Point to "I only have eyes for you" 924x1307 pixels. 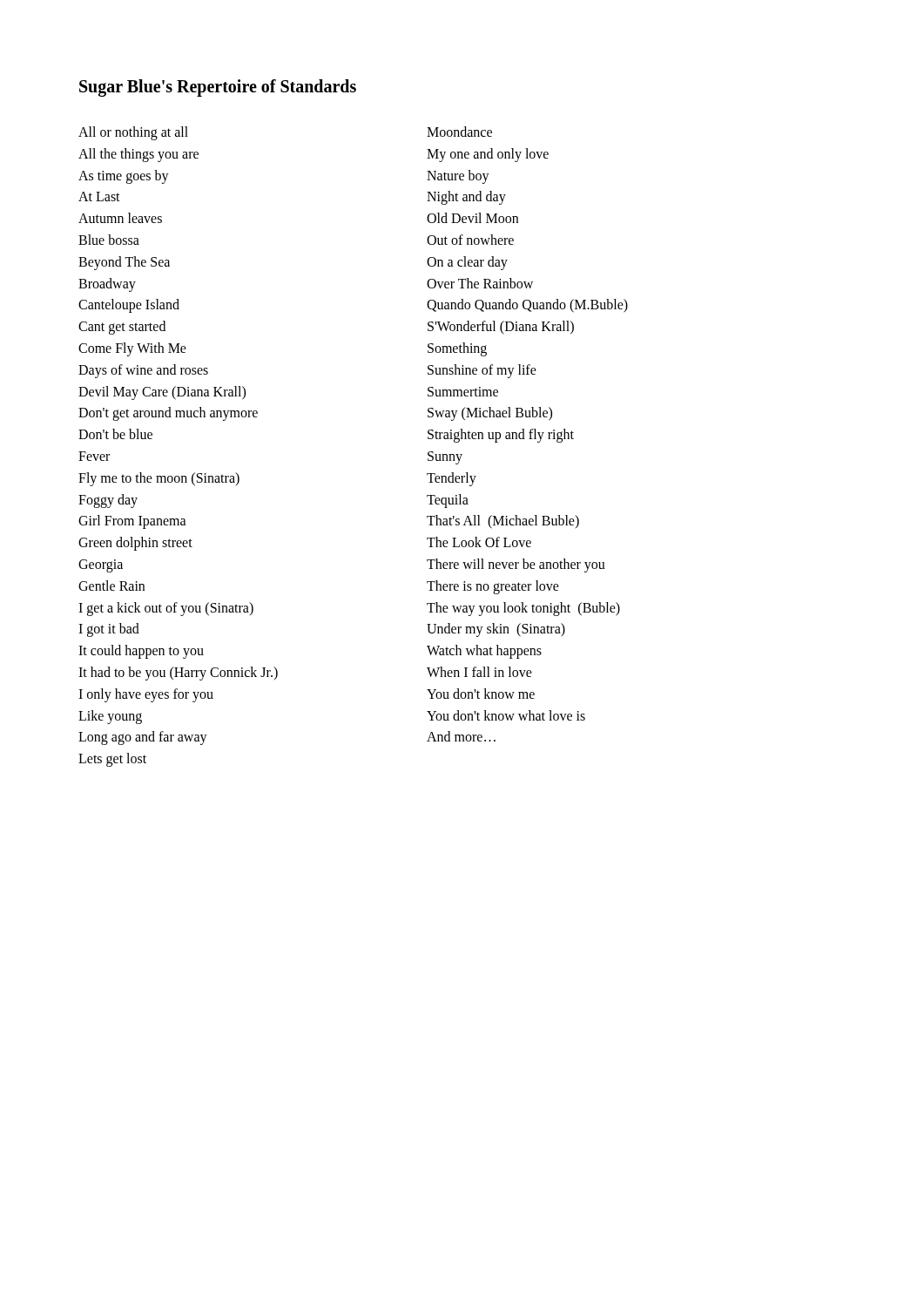[146, 694]
